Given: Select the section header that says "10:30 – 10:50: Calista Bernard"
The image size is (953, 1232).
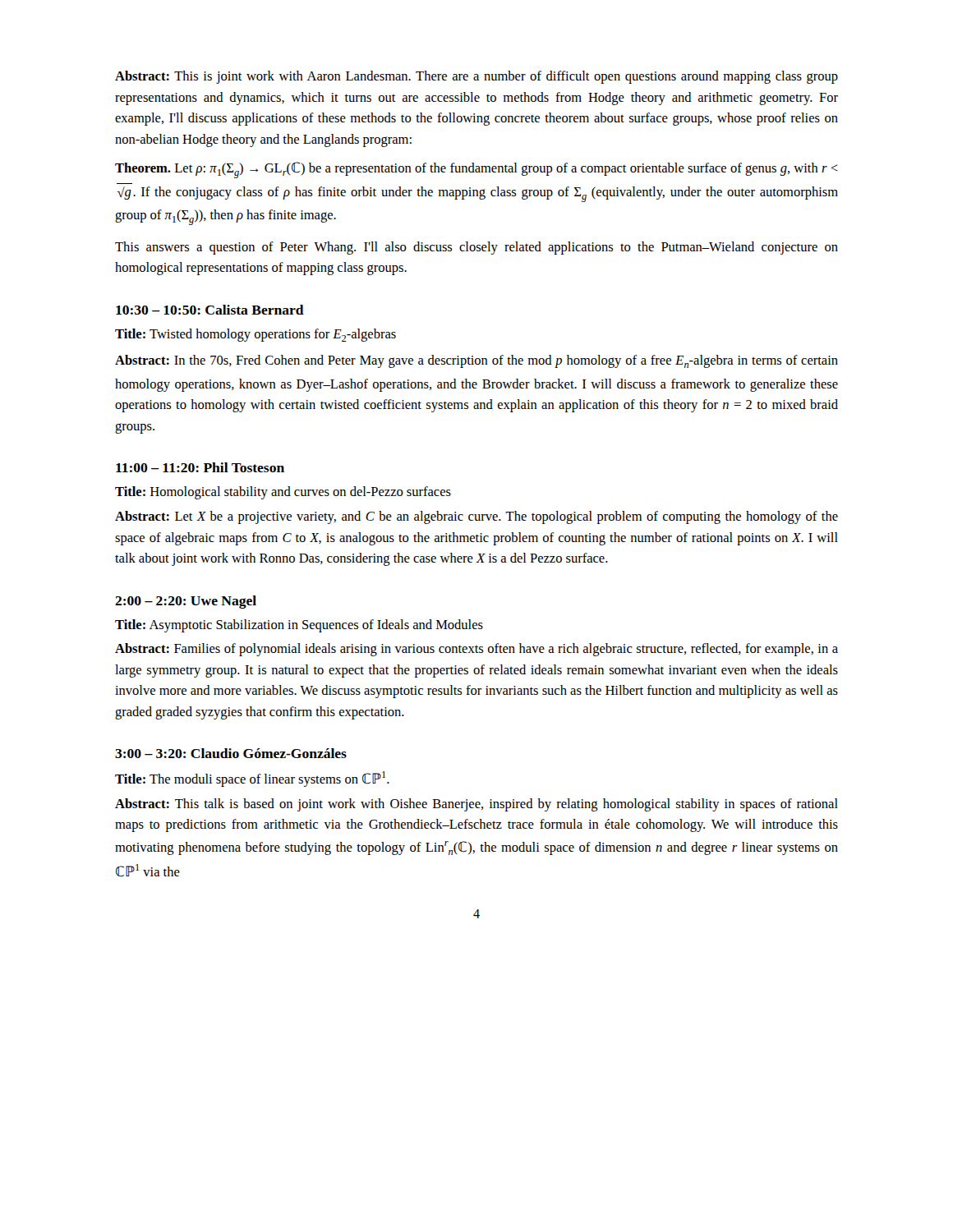Looking at the screenshot, I should (209, 309).
